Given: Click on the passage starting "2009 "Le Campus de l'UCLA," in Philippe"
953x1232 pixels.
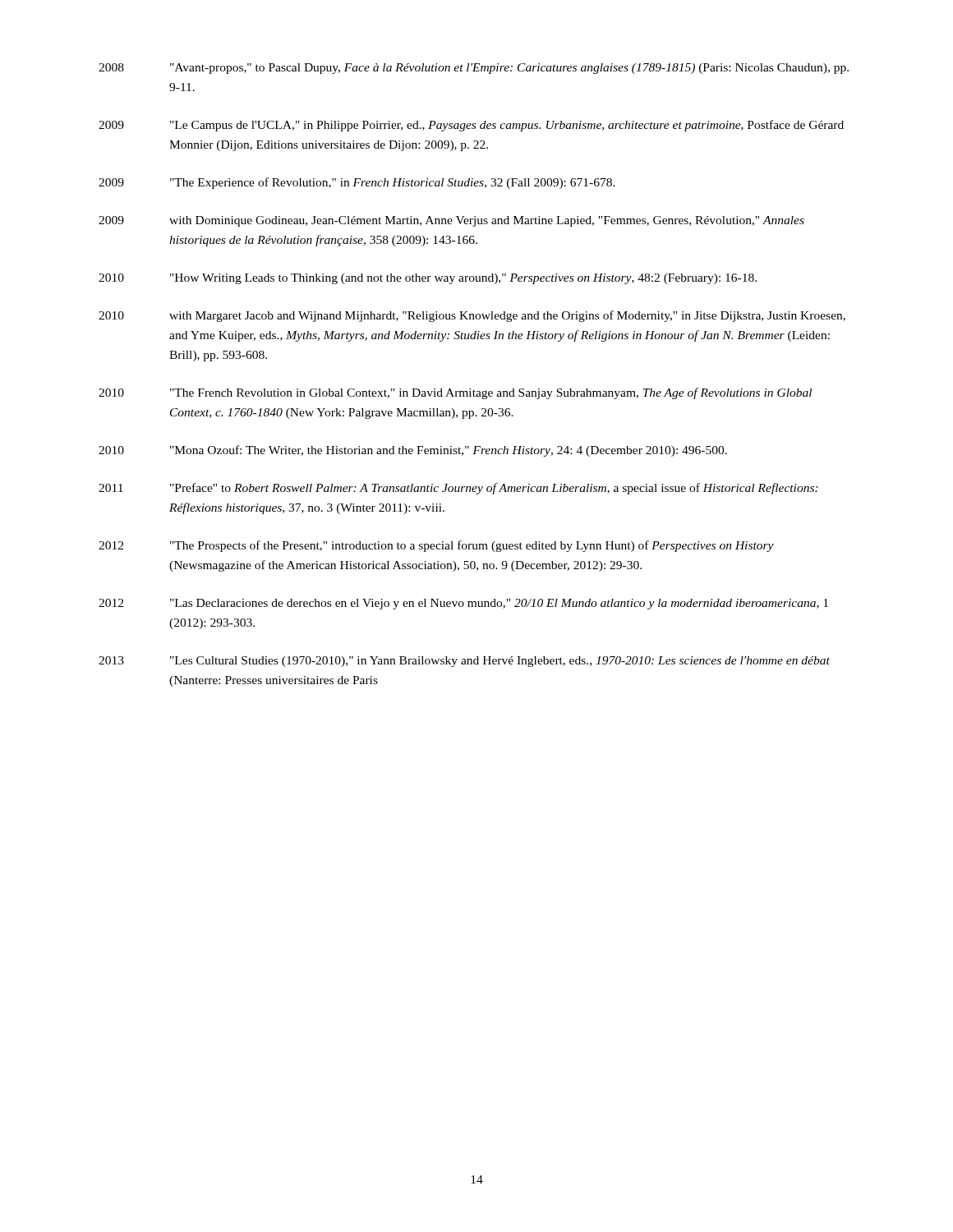Looking at the screenshot, I should pyautogui.click(x=476, y=135).
